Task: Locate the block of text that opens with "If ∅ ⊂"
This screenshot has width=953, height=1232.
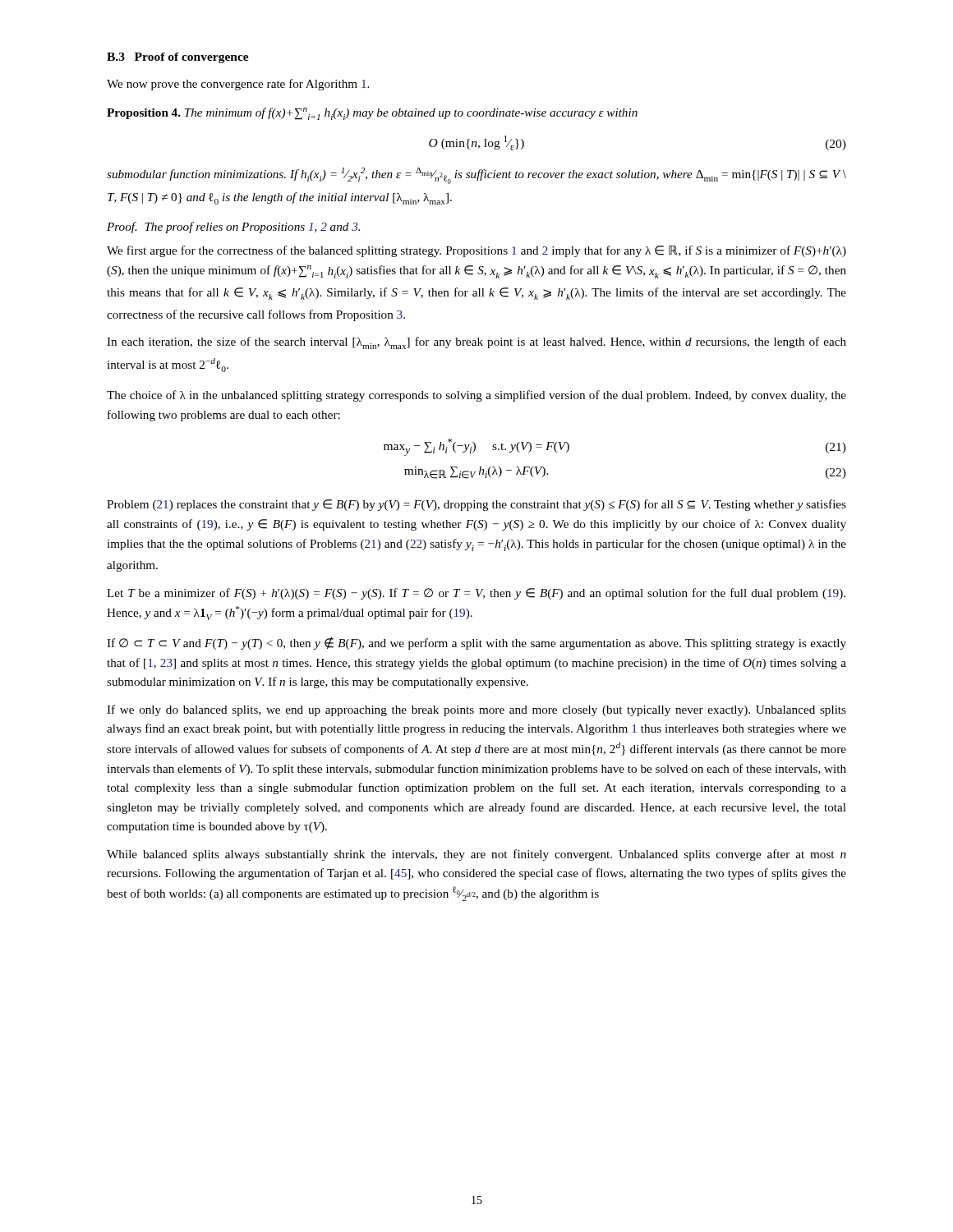Action: [x=476, y=662]
